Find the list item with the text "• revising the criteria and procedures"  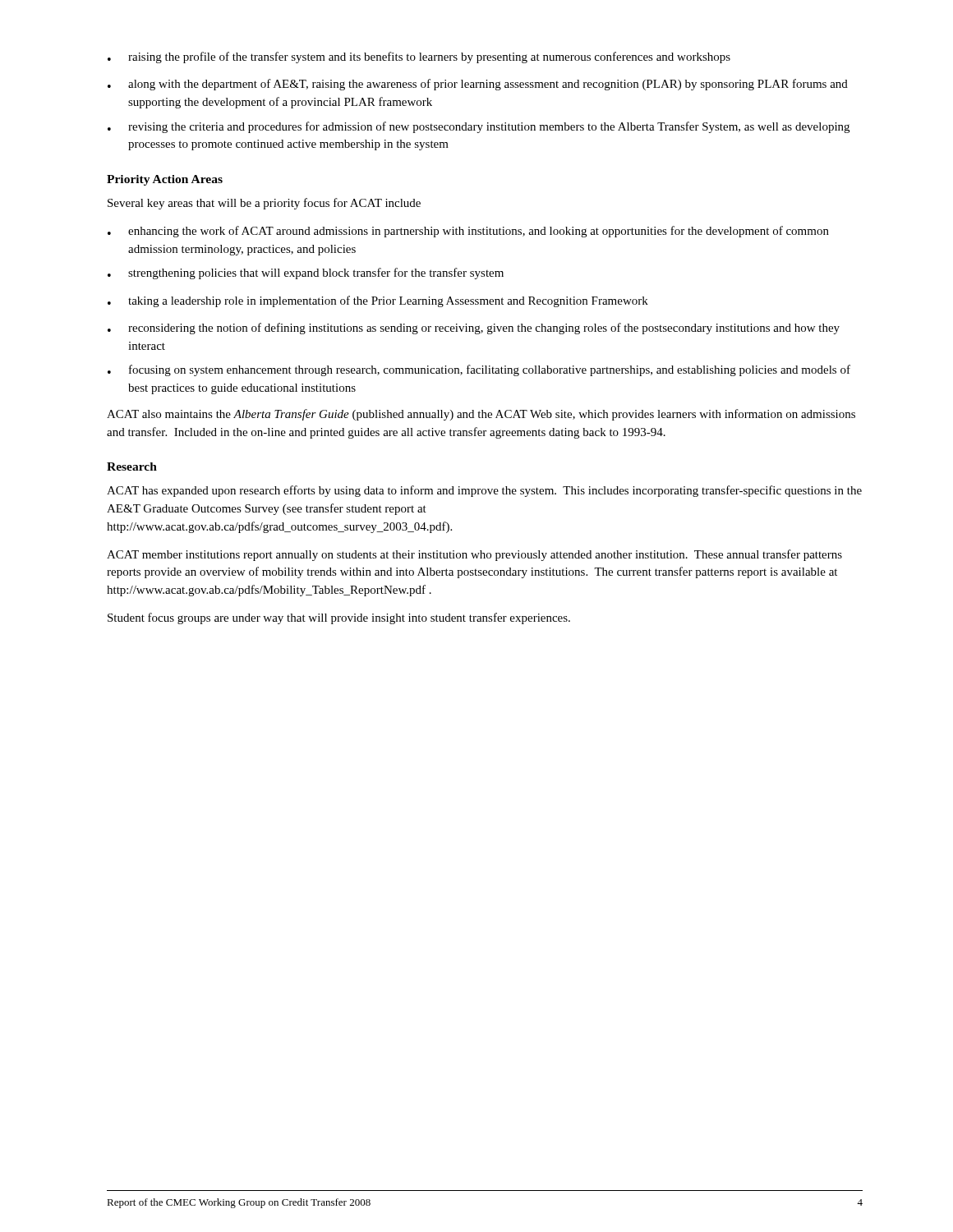pos(485,136)
